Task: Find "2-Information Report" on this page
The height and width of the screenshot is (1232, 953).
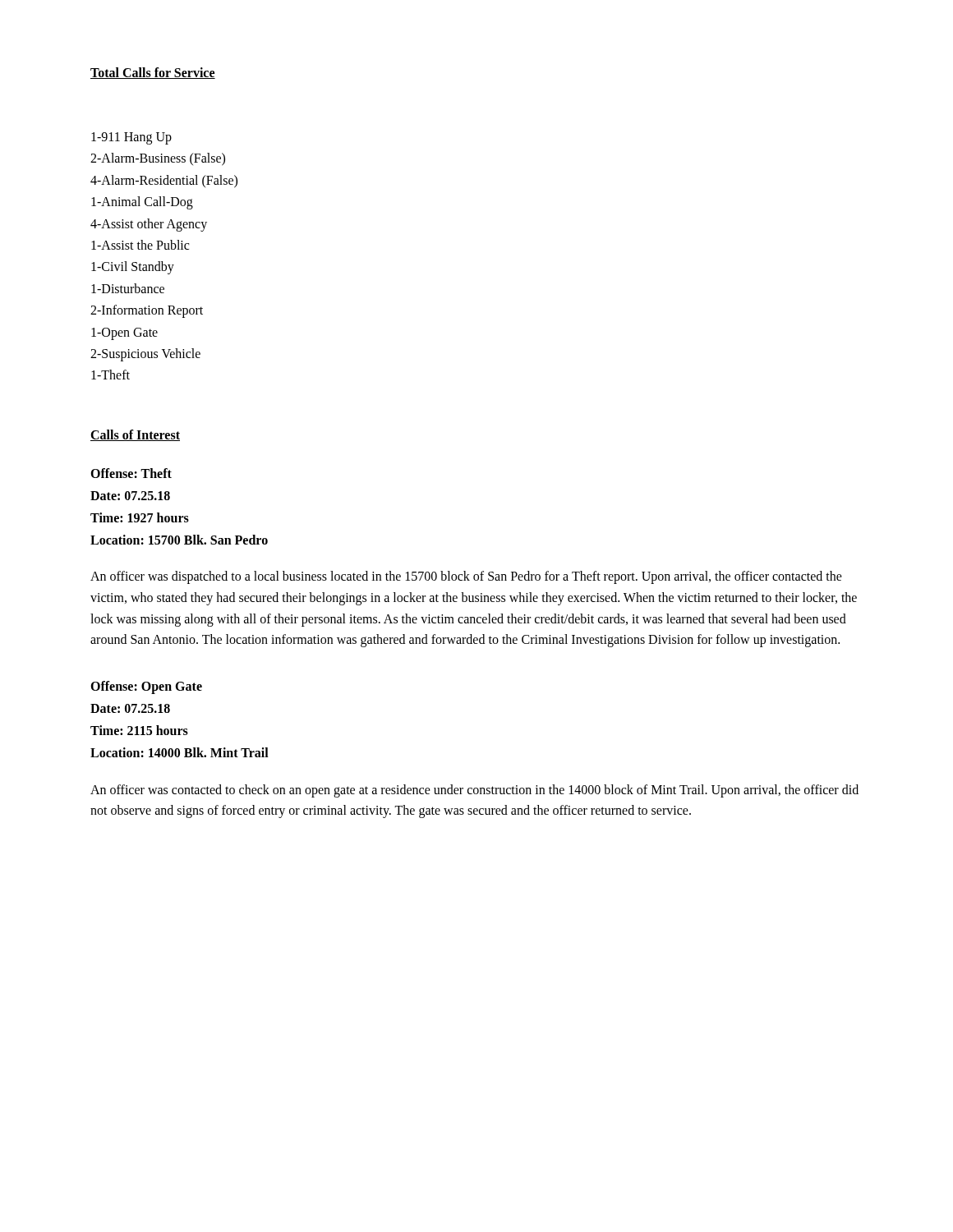Action: point(147,310)
